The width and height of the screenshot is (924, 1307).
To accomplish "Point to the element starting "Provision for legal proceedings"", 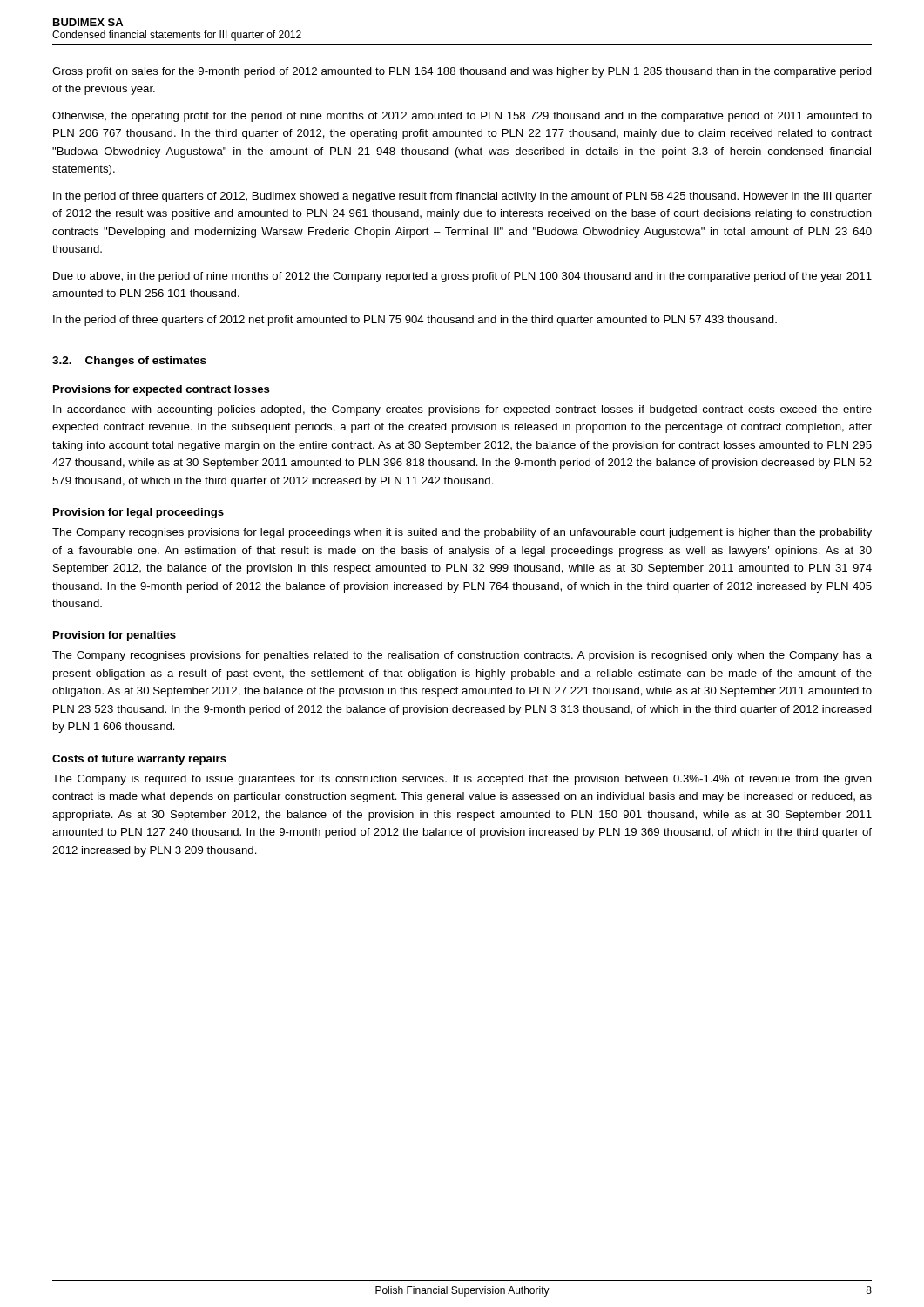I will click(138, 512).
